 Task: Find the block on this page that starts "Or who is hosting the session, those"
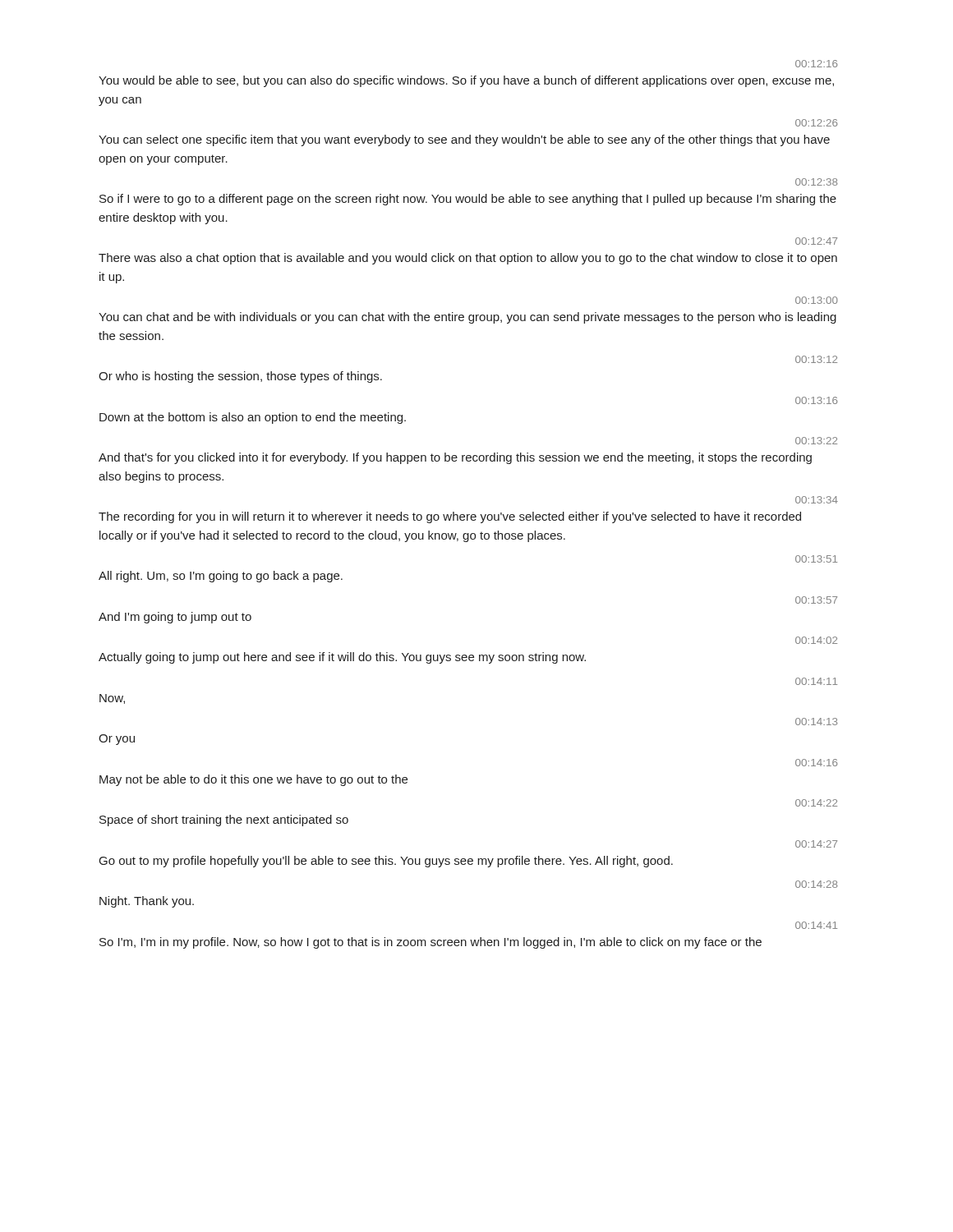241,376
